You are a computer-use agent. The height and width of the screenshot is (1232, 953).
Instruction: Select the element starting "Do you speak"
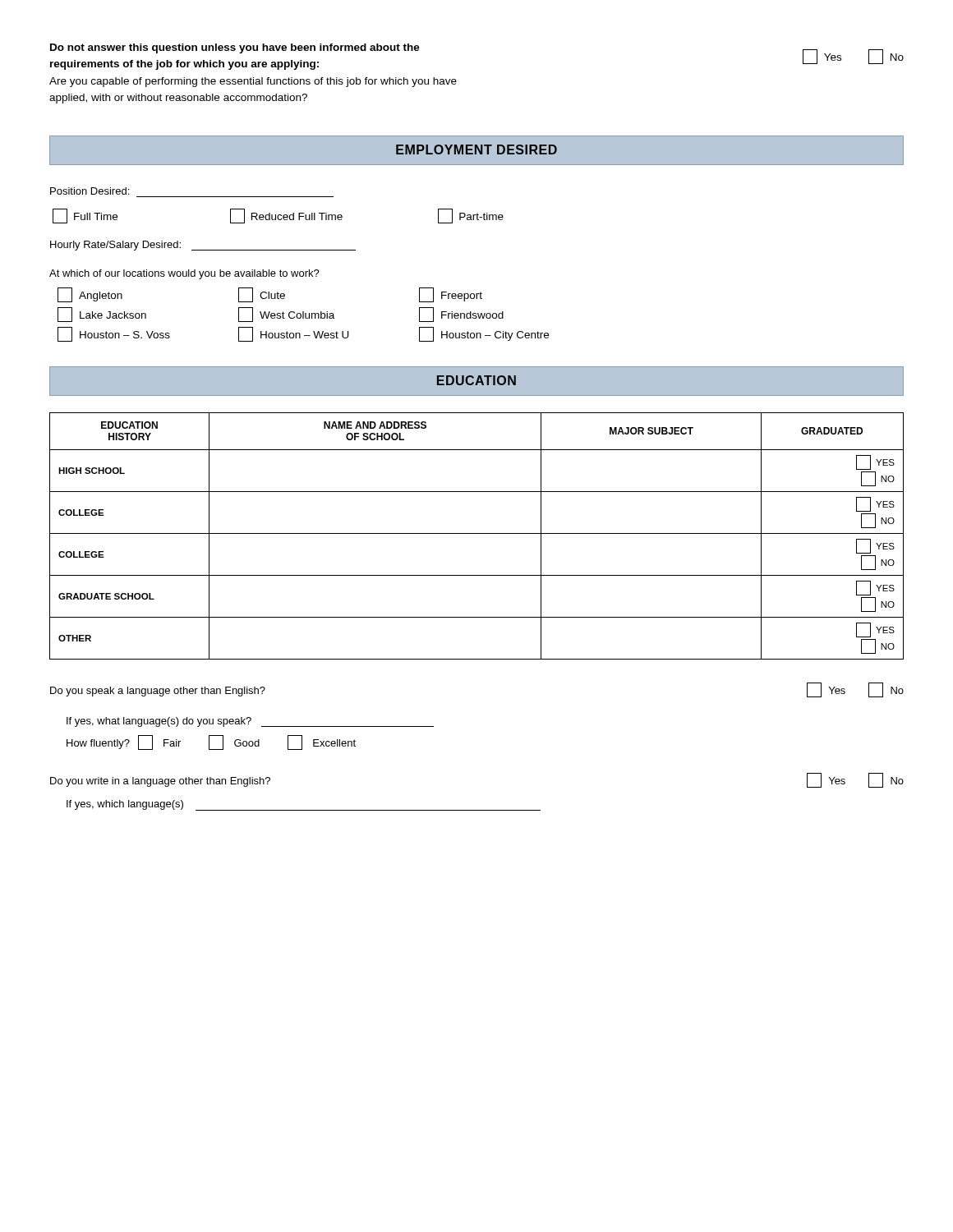coord(157,690)
